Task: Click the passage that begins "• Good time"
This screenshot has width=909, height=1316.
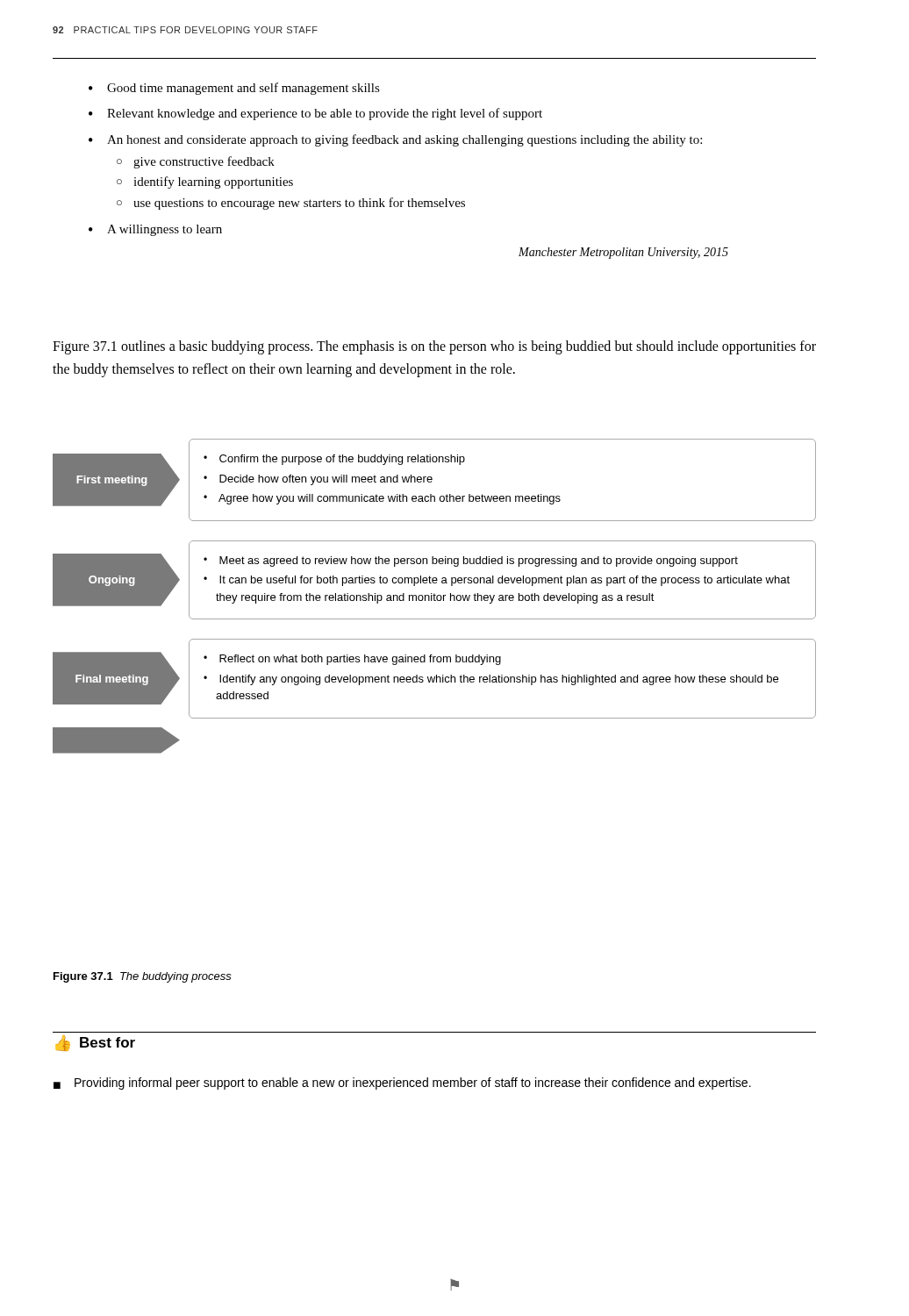Action: (234, 89)
